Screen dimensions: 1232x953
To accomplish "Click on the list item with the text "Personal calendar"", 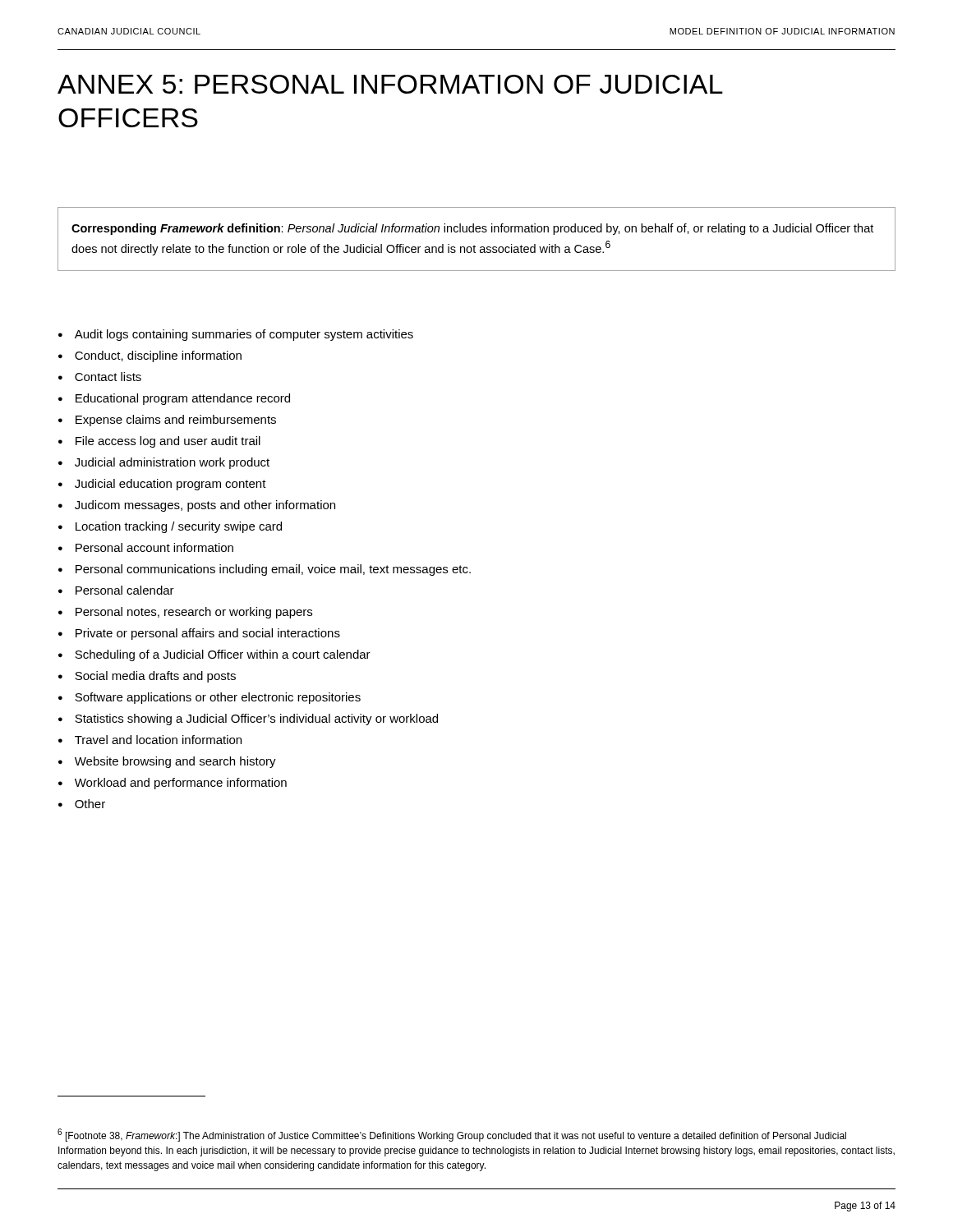I will pyautogui.click(x=124, y=590).
